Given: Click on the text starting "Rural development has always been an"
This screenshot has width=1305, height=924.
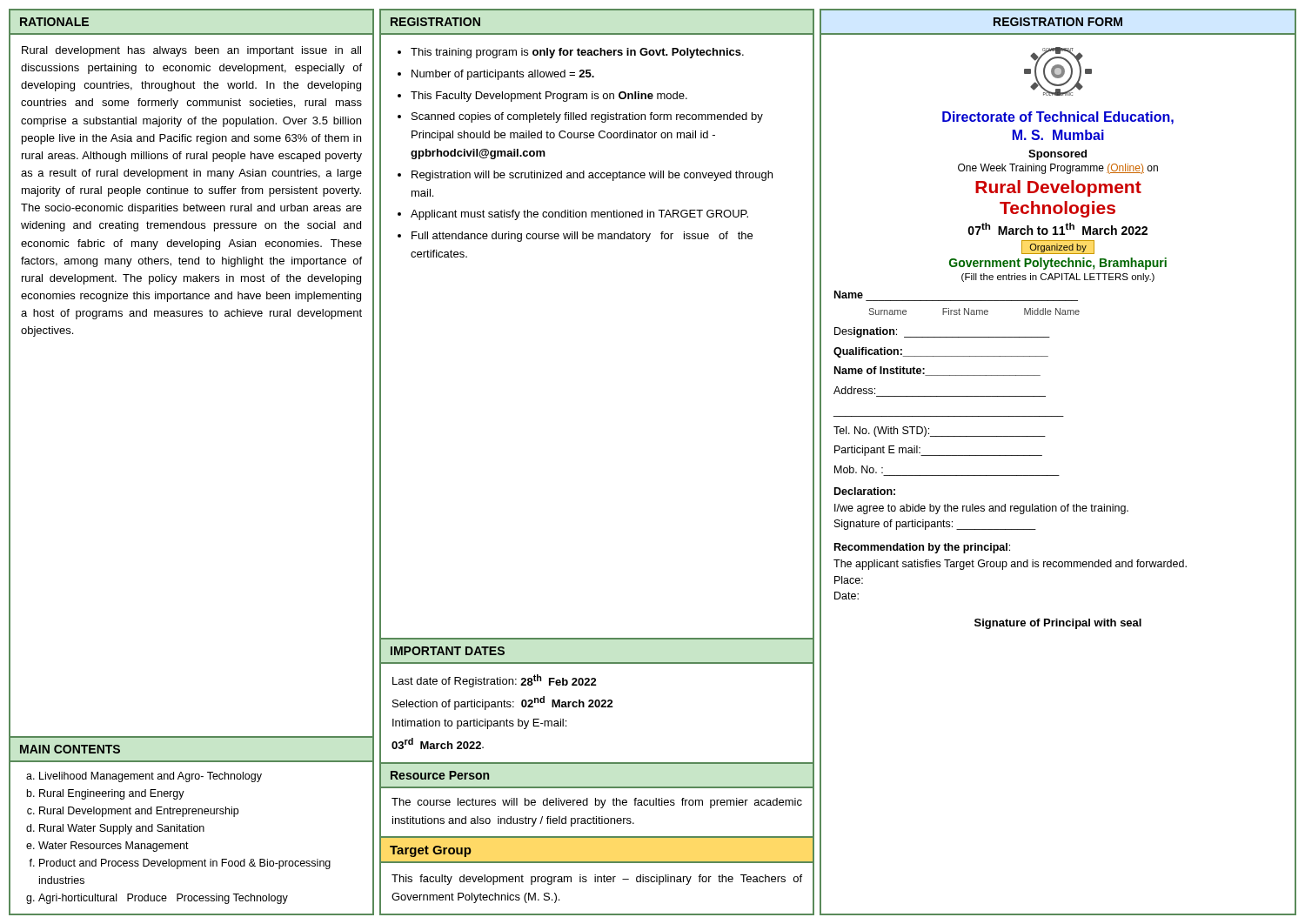Looking at the screenshot, I should [x=191, y=190].
